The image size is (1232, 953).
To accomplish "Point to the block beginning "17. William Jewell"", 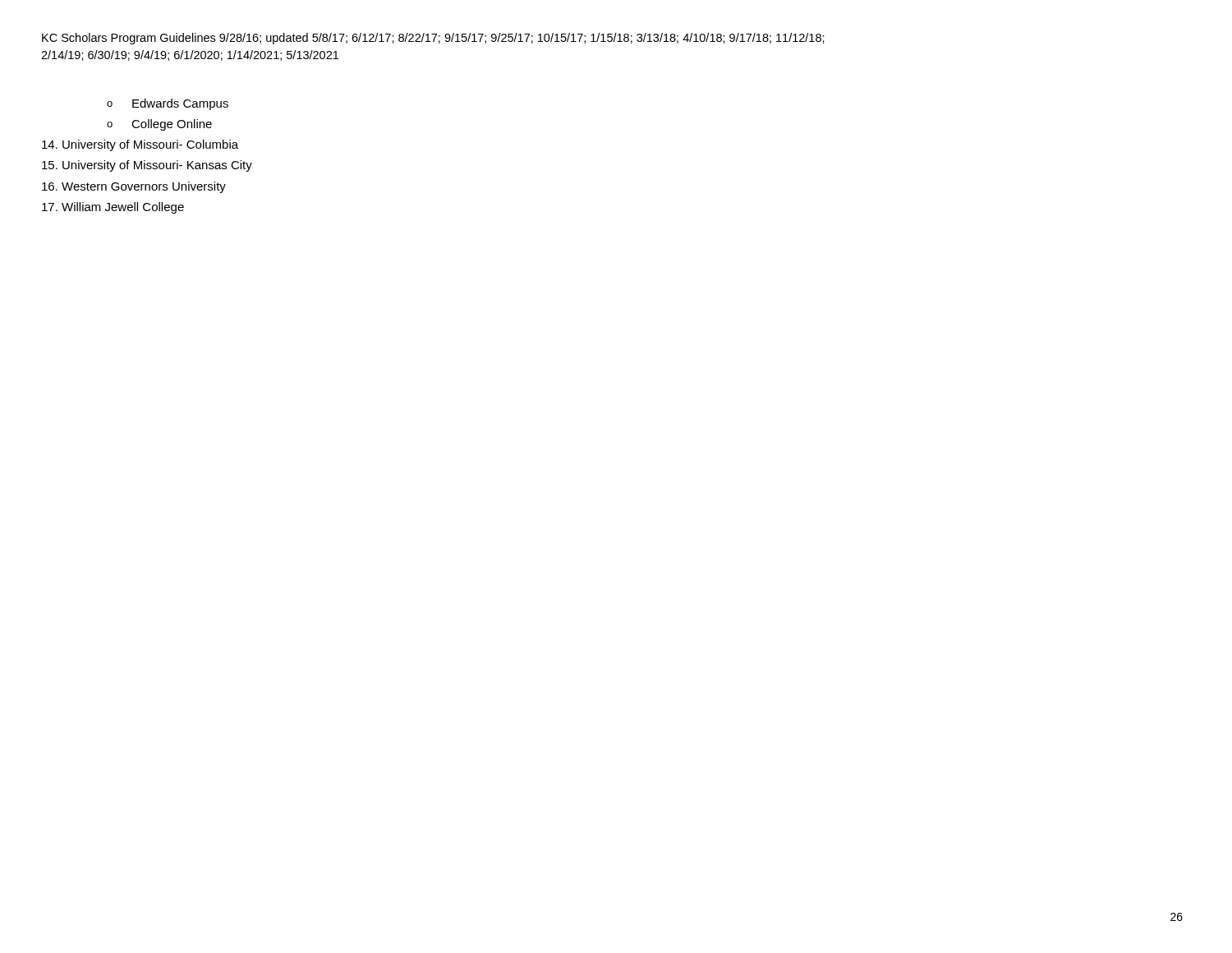I will coord(113,206).
